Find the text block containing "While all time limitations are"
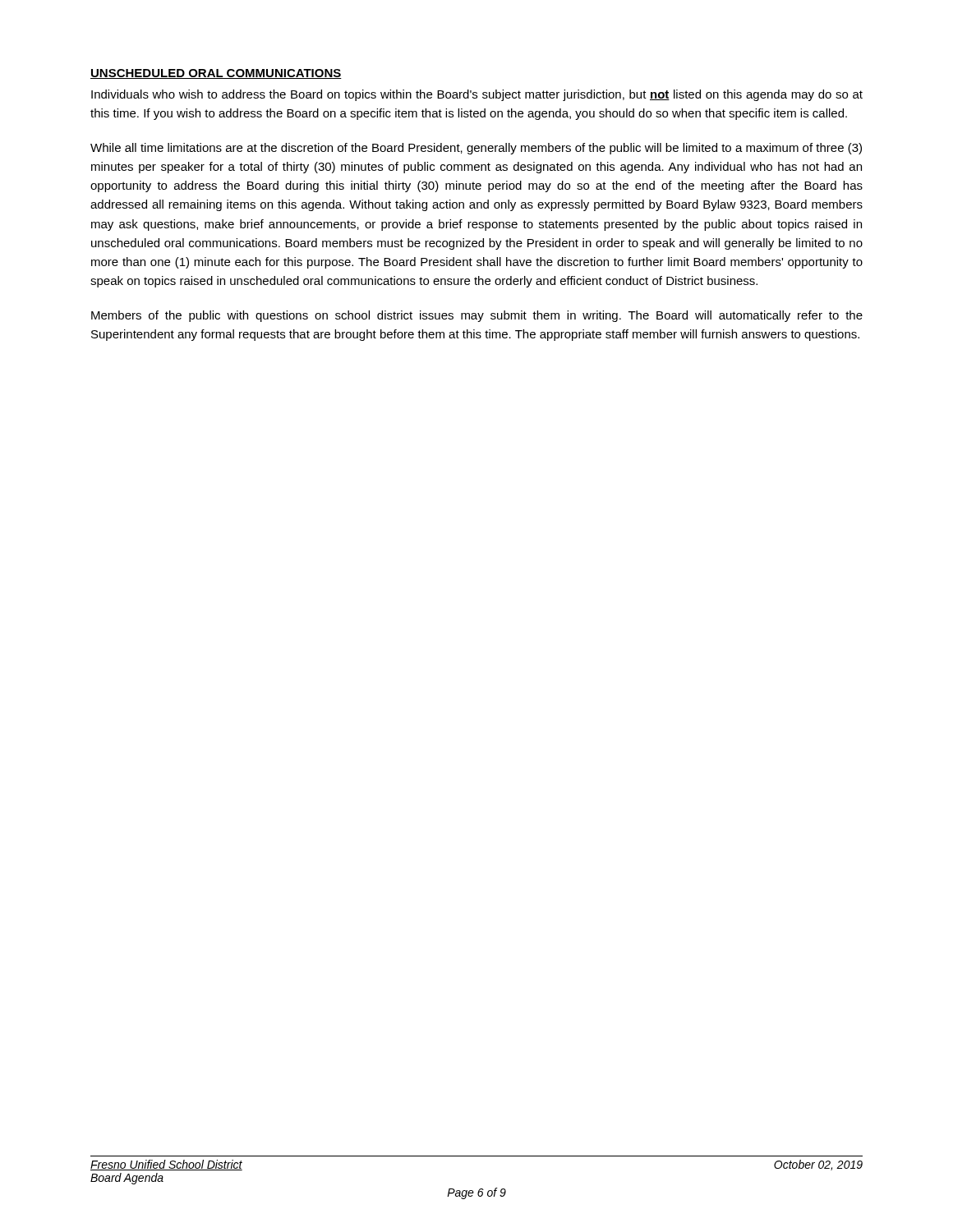Screen dimensions: 1232x953 click(x=476, y=214)
